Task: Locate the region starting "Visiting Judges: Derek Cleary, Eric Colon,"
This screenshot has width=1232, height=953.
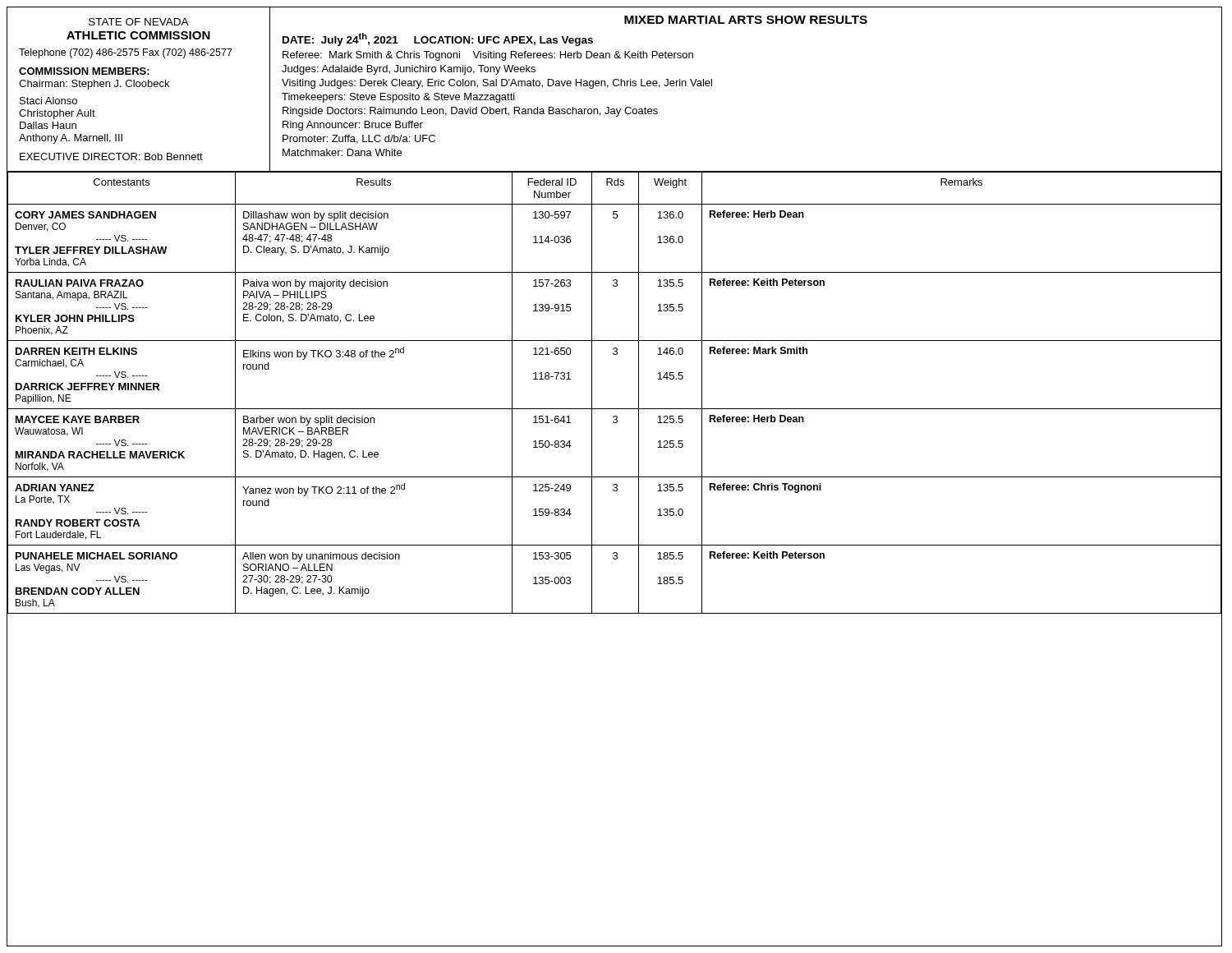Action: pyautogui.click(x=497, y=84)
